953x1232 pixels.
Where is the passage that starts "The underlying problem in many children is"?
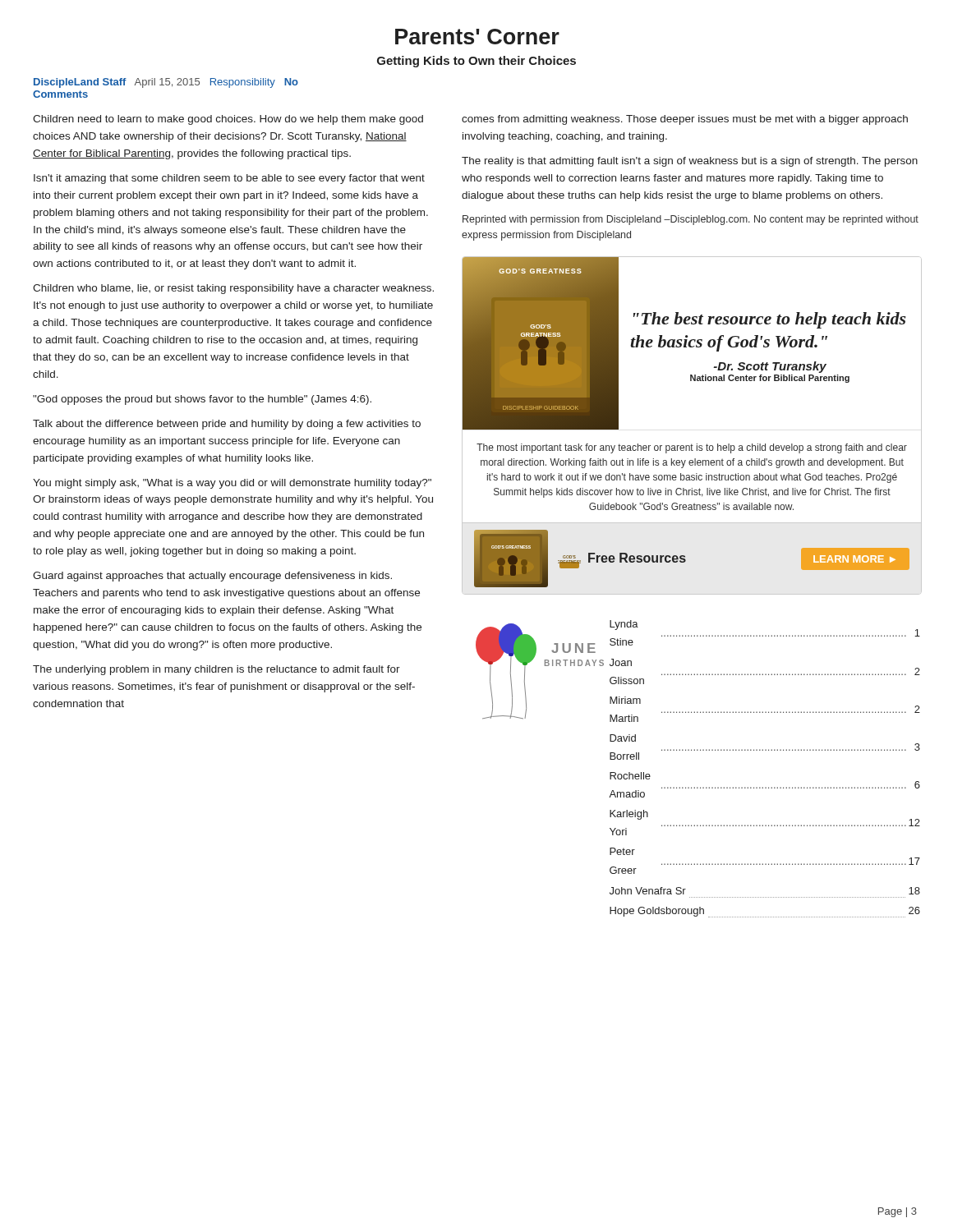pyautogui.click(x=224, y=686)
